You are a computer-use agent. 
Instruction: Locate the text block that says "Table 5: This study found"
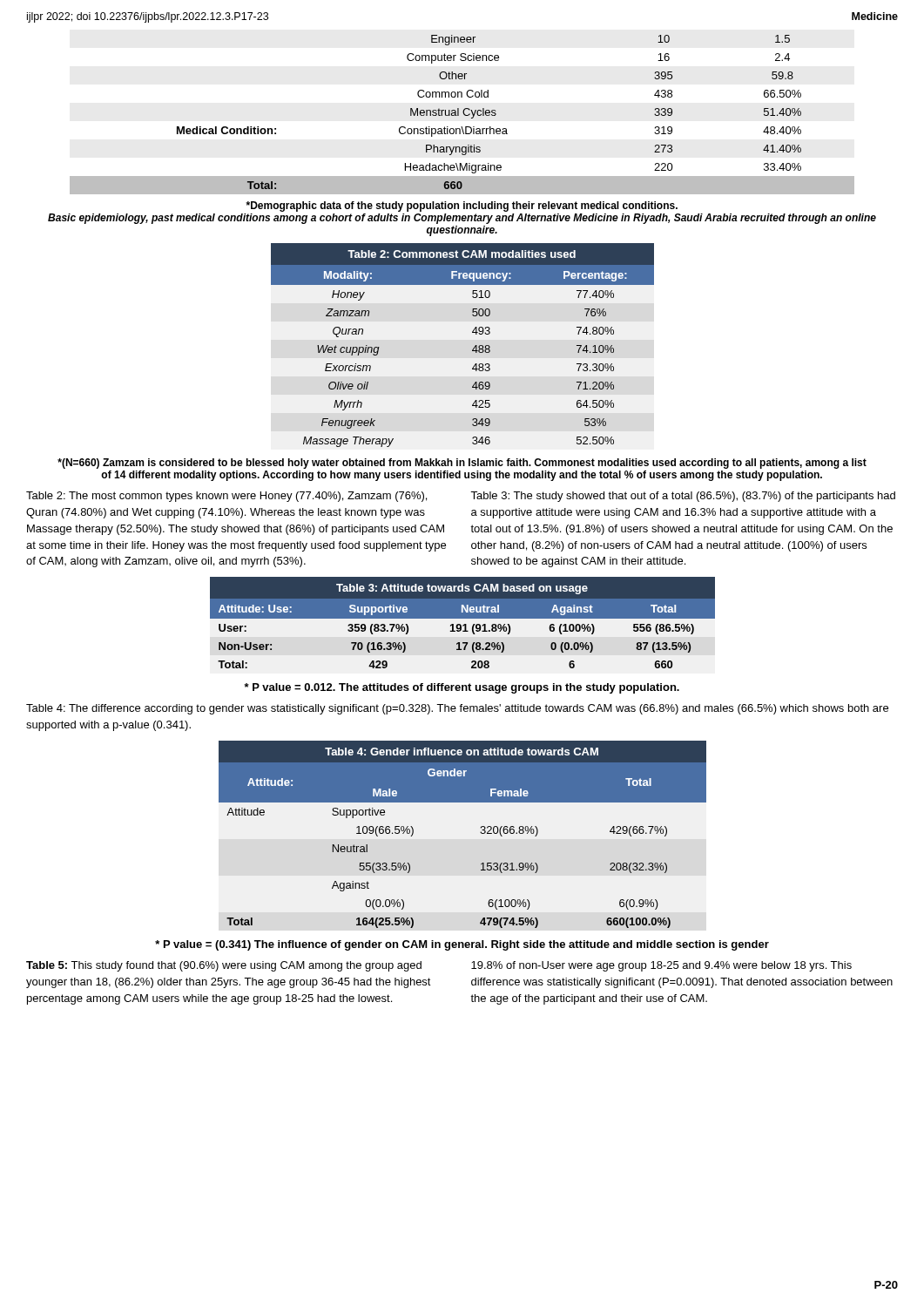(228, 981)
